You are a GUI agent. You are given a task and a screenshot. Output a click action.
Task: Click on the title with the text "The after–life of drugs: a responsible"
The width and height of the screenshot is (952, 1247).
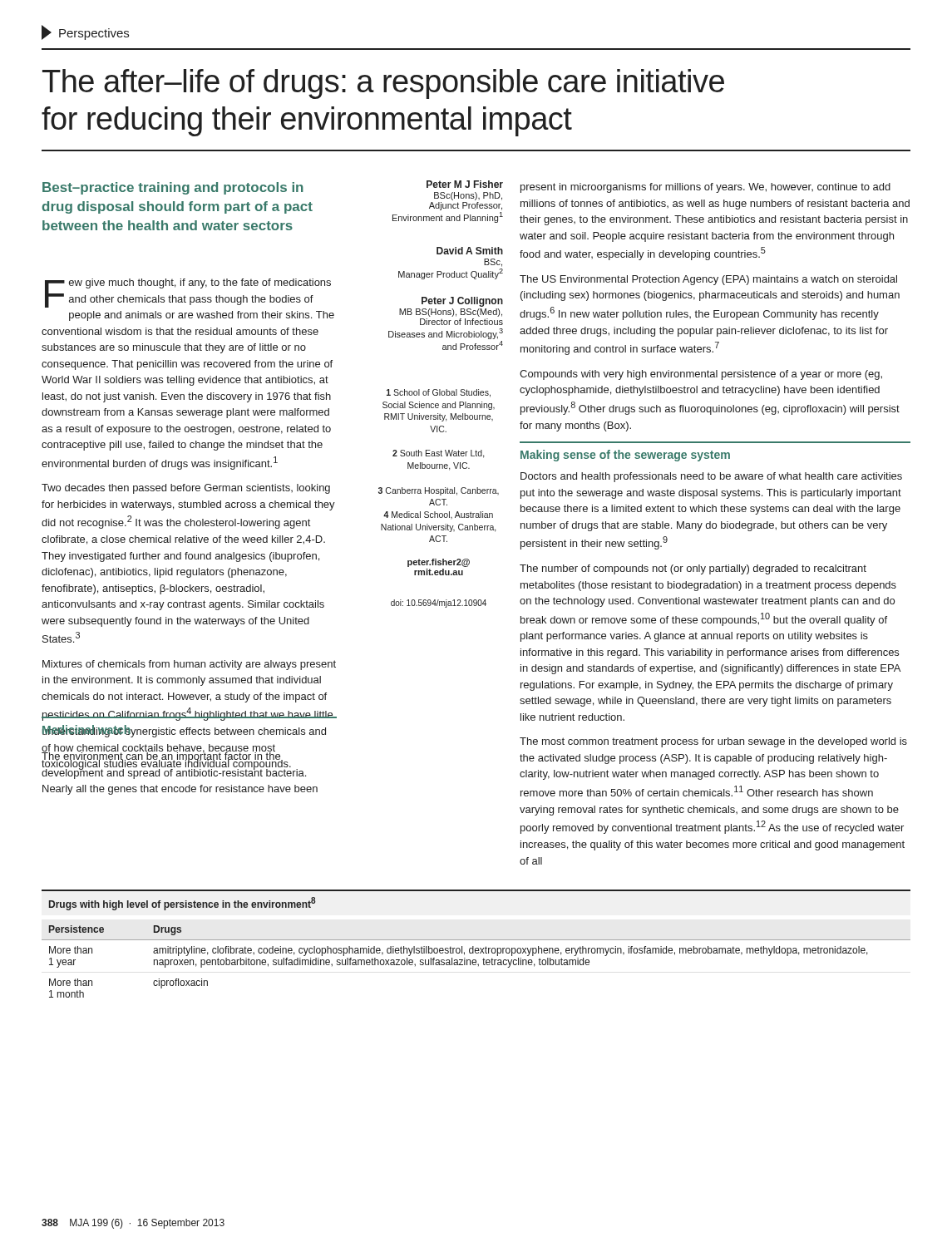pos(476,100)
